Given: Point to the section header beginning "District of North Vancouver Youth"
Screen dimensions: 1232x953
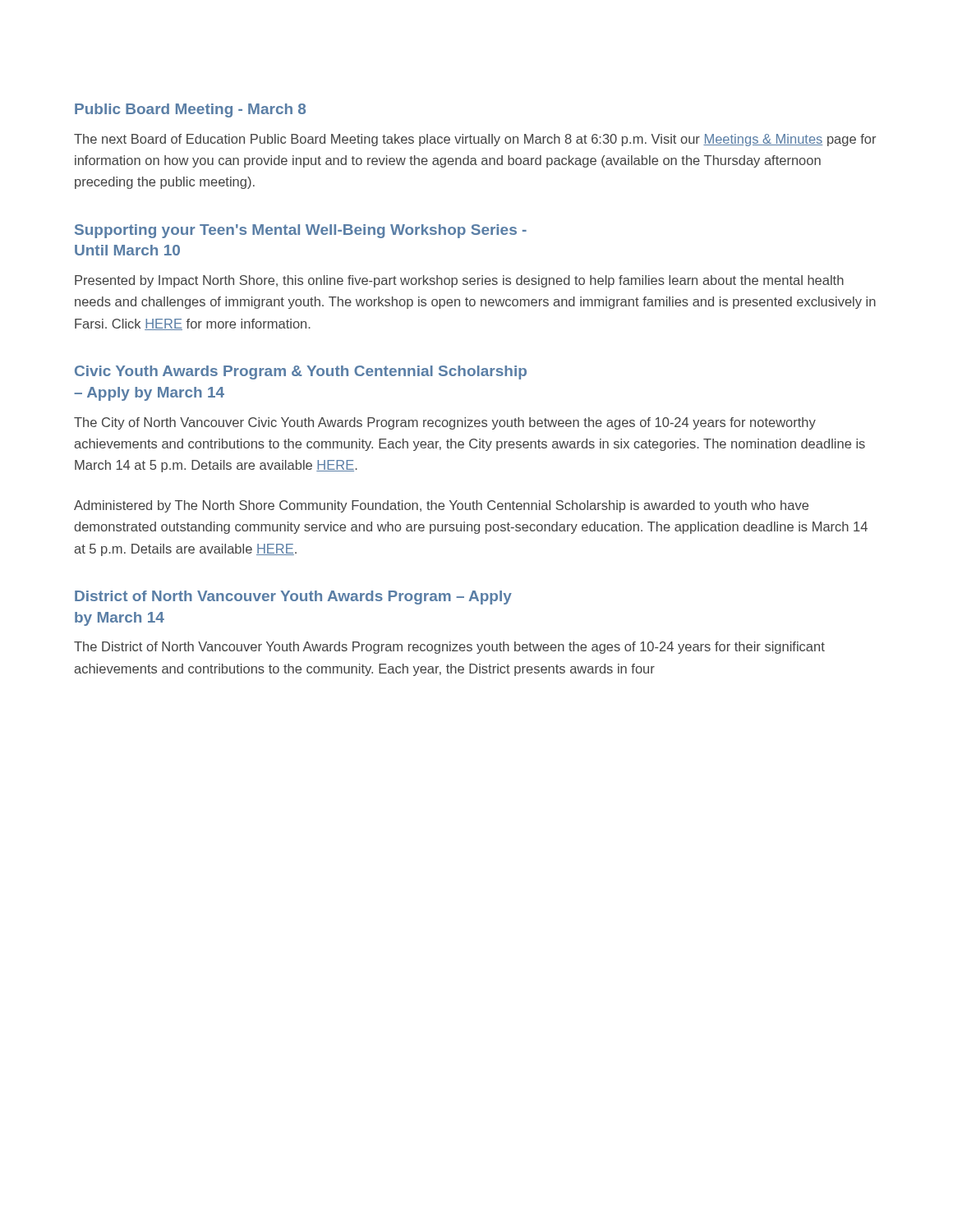Looking at the screenshot, I should point(293,606).
